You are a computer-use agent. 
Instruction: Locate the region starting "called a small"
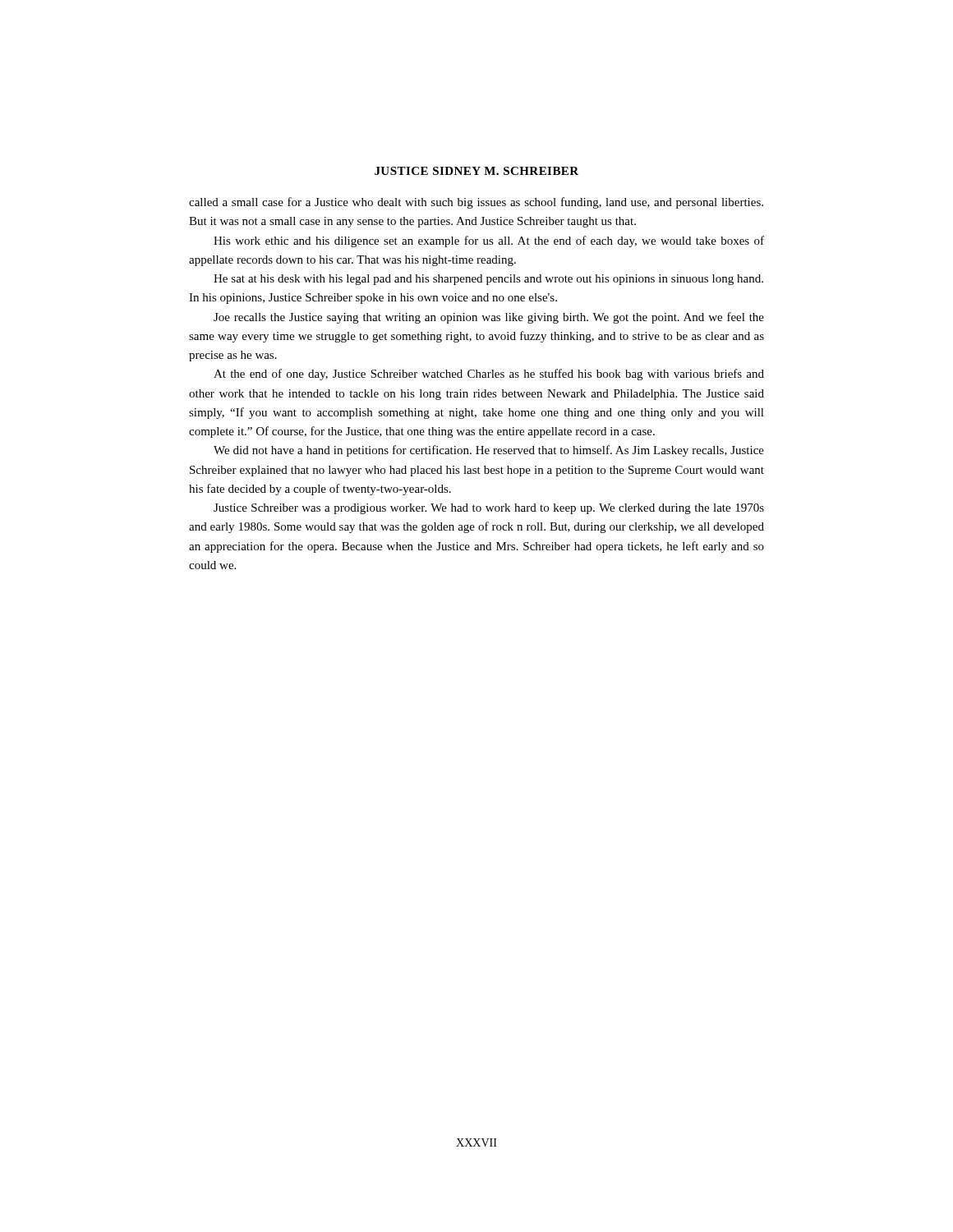tap(476, 384)
